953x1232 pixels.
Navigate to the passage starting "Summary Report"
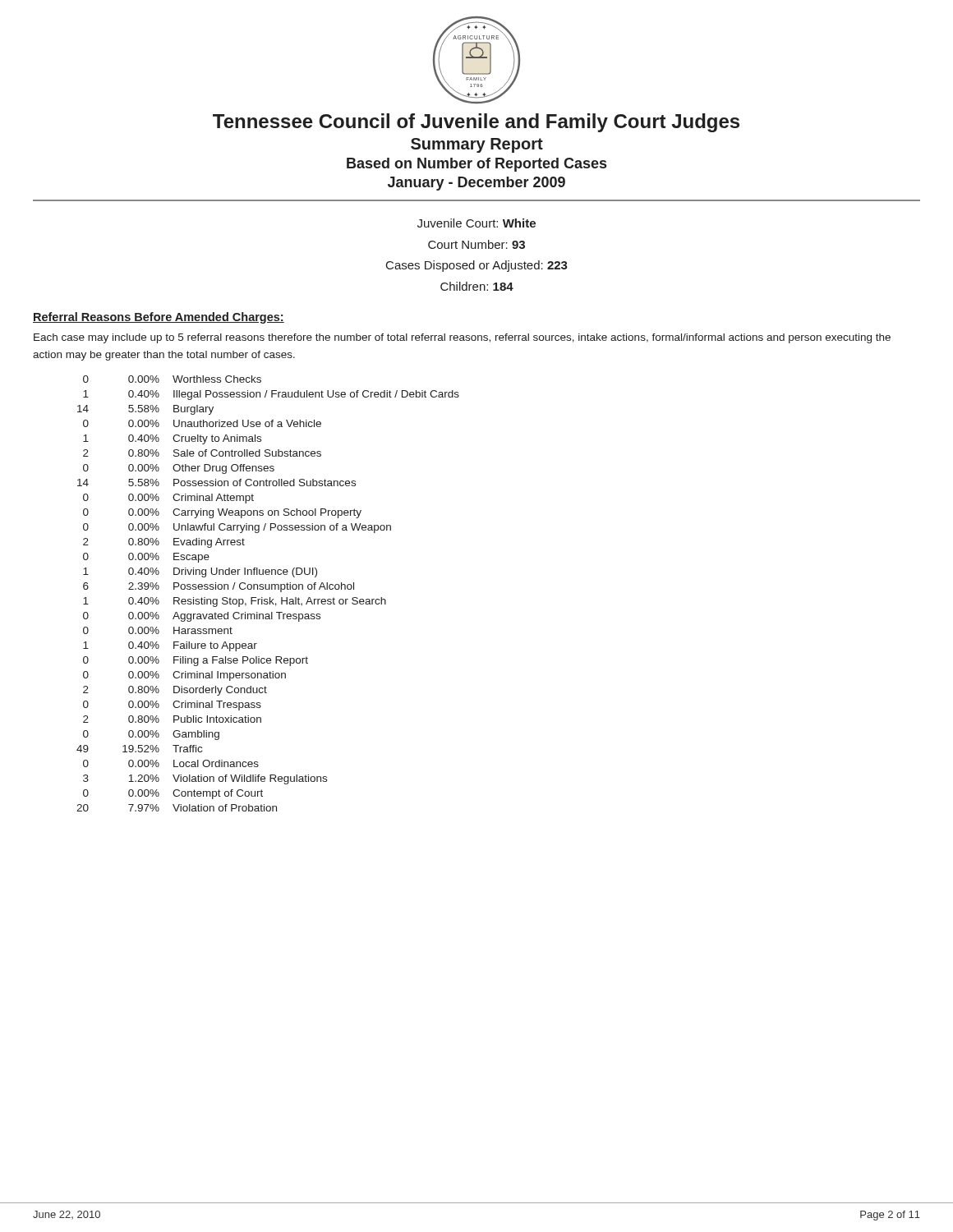[476, 144]
